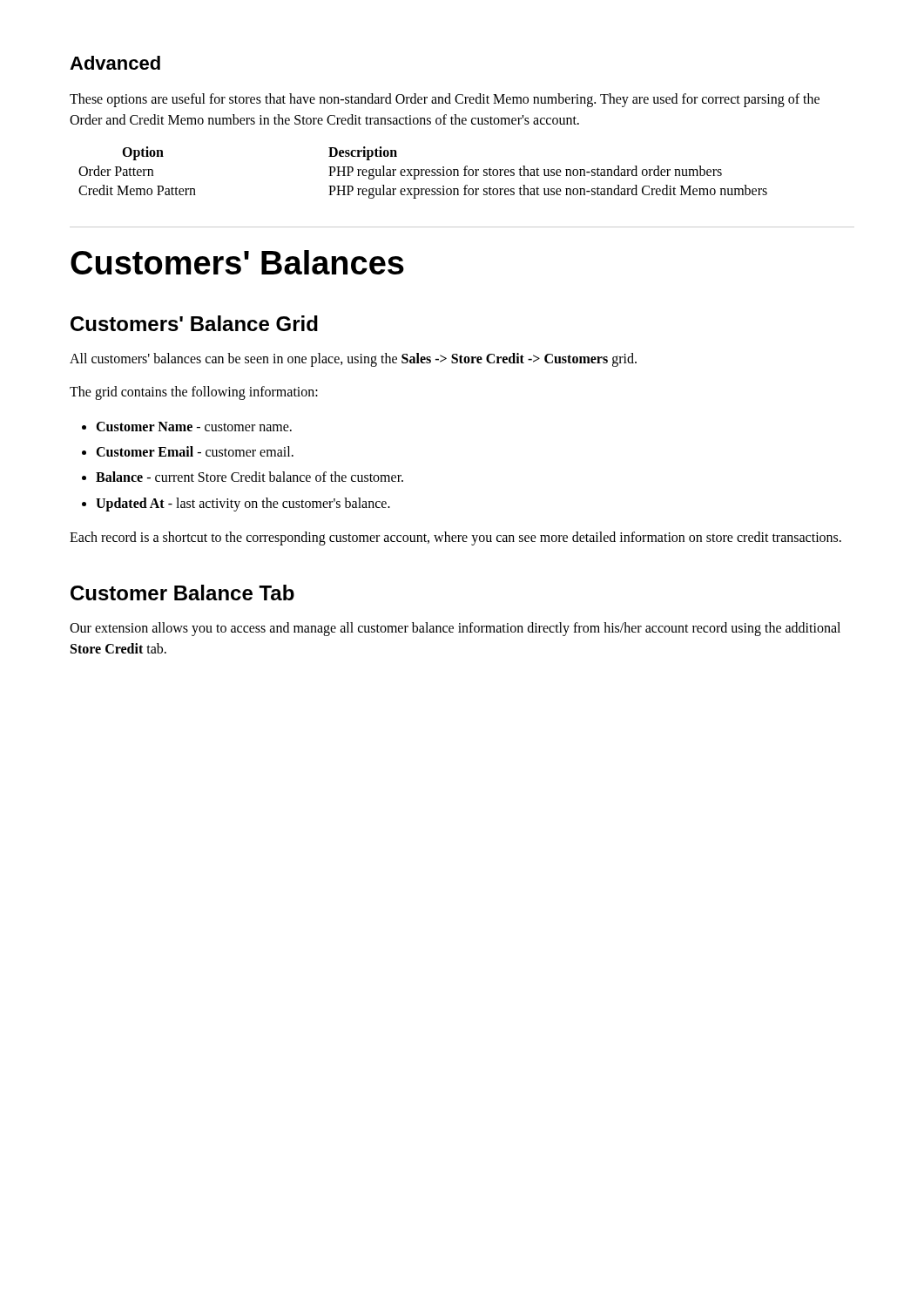Find the text block with the text "Our extension allows you to"
The height and width of the screenshot is (1307, 924).
(462, 638)
